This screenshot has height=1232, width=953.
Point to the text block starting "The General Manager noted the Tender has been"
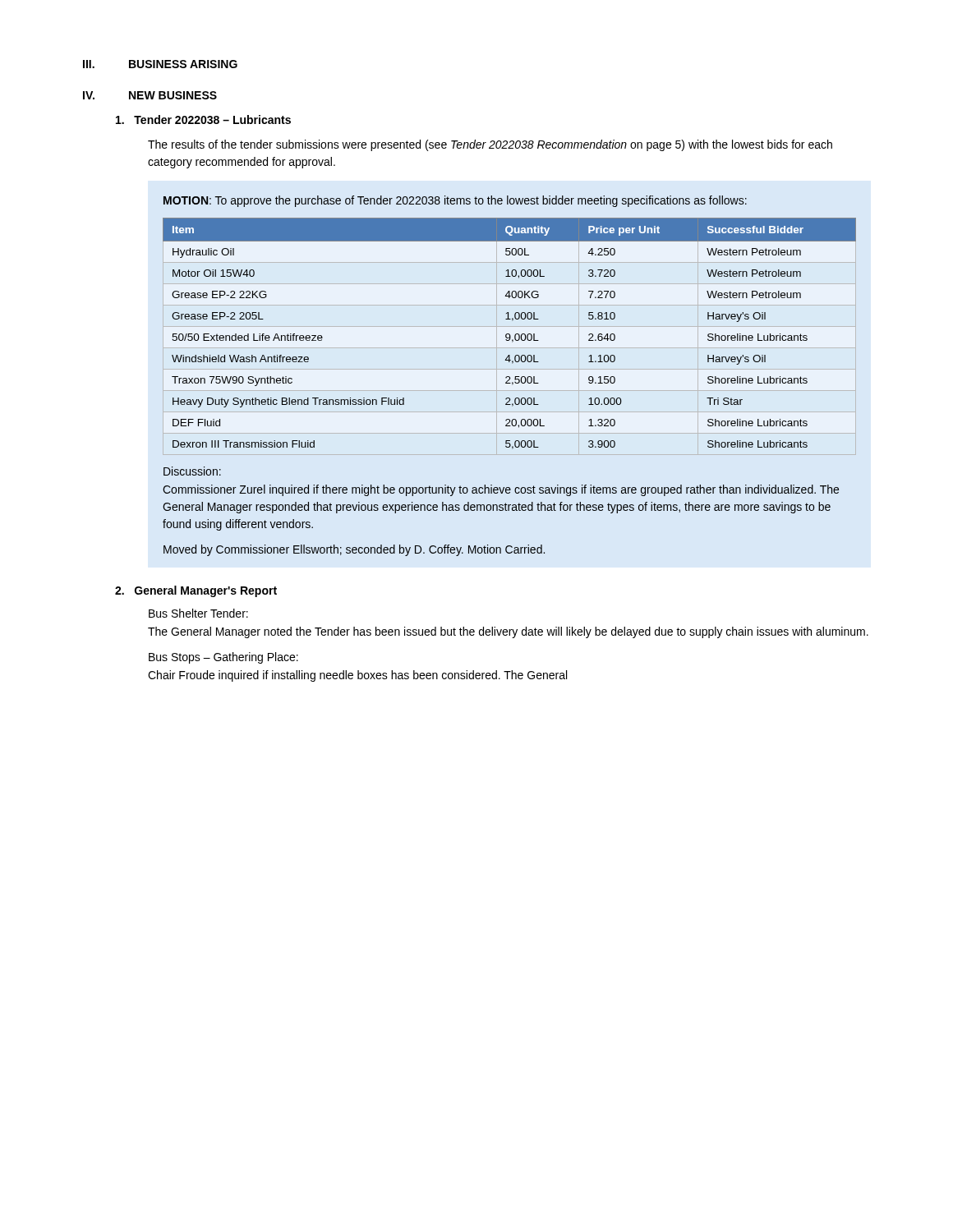[508, 632]
